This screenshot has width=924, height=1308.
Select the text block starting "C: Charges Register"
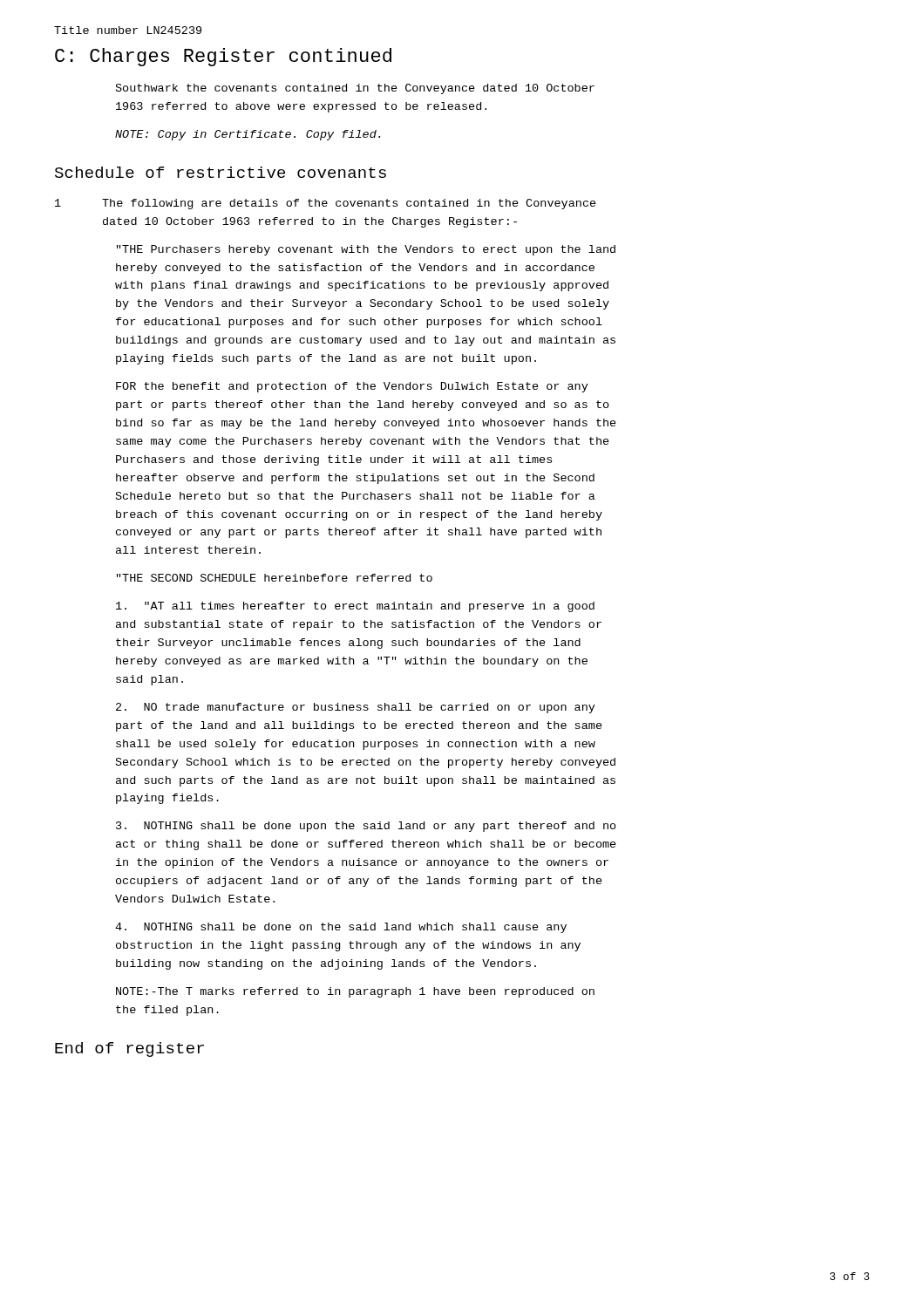[x=224, y=57]
